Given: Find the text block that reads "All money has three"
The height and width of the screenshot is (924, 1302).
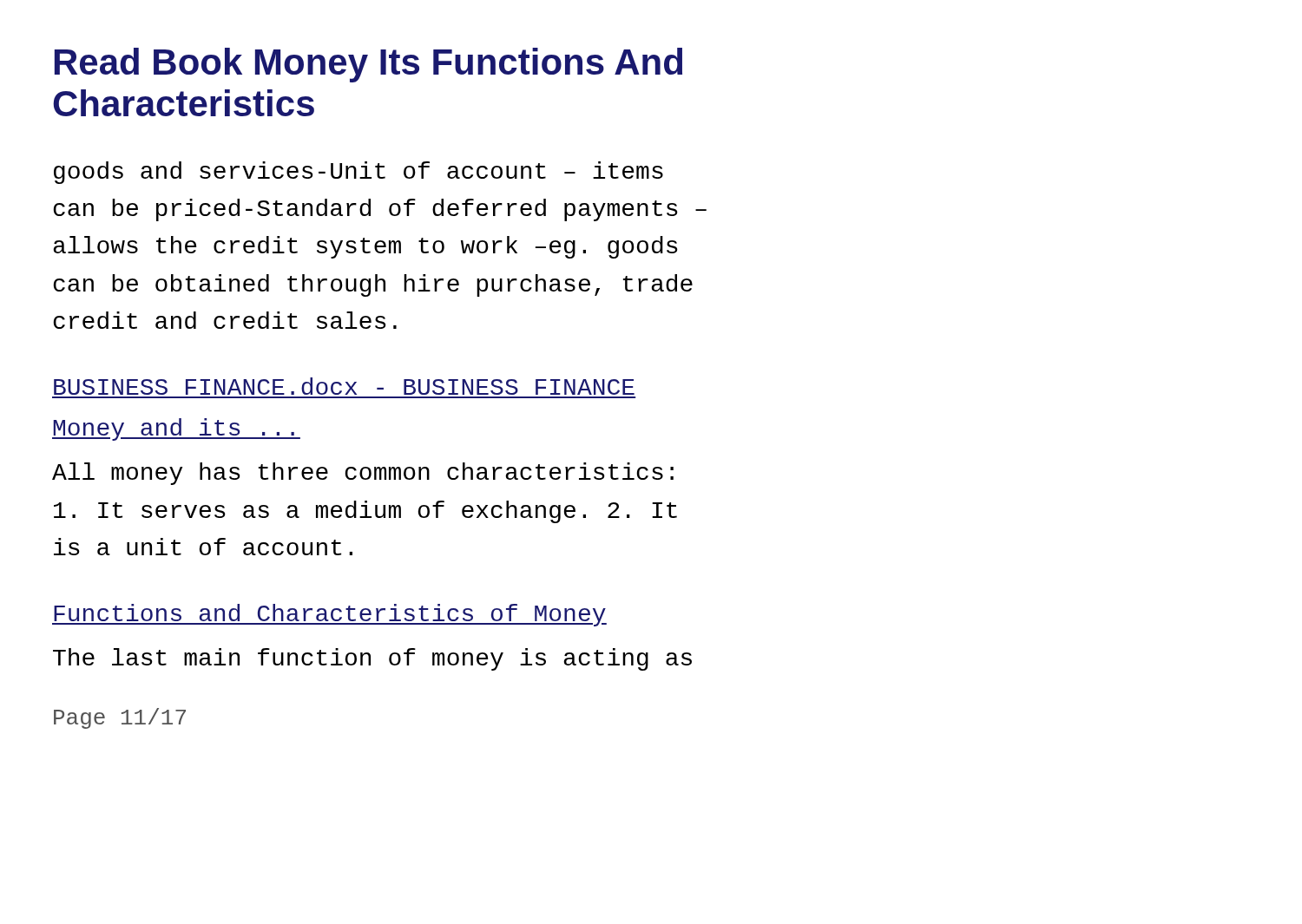Looking at the screenshot, I should (366, 511).
